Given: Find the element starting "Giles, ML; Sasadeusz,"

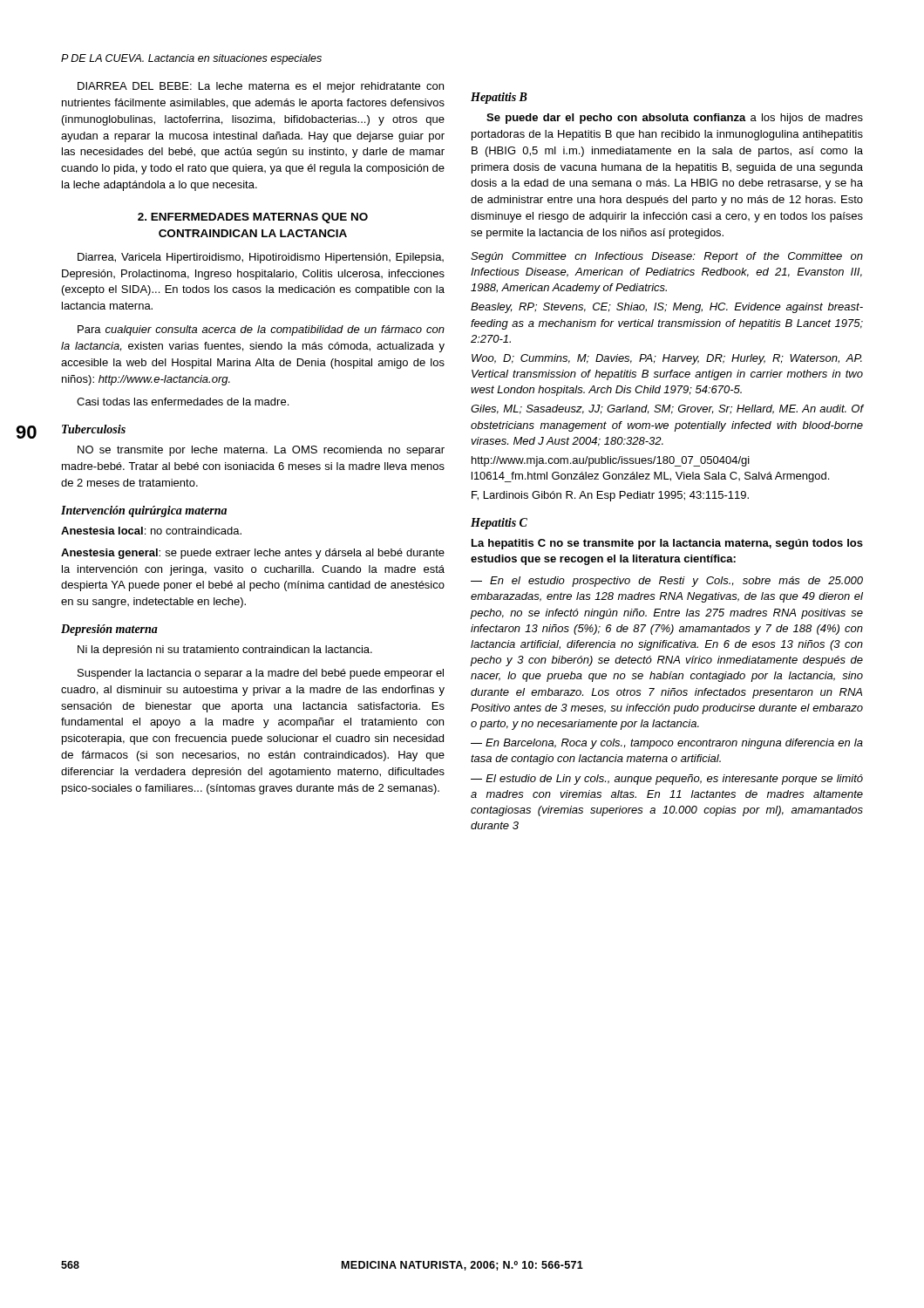Looking at the screenshot, I should 667,425.
